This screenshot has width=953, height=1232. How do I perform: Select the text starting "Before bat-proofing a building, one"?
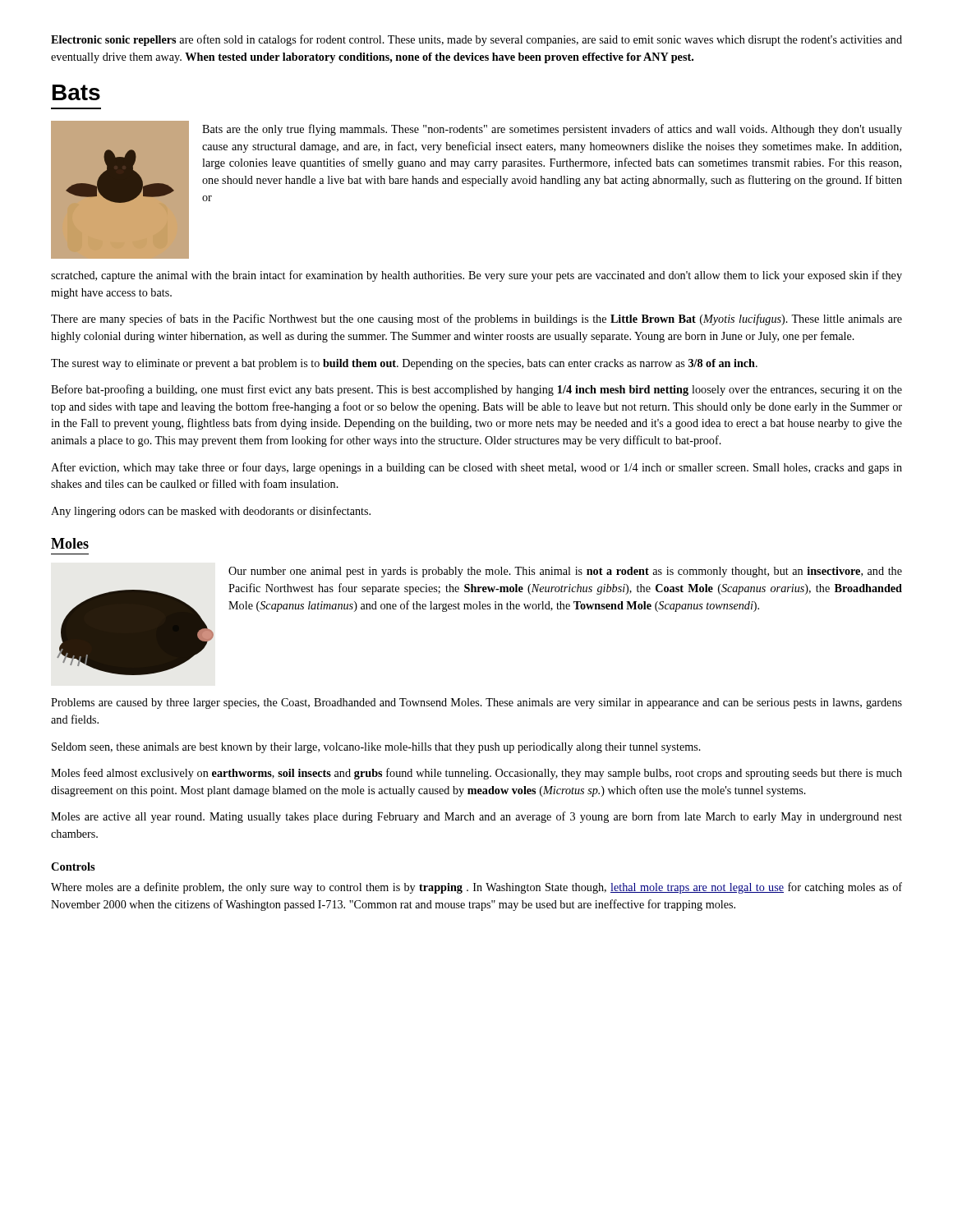click(476, 415)
